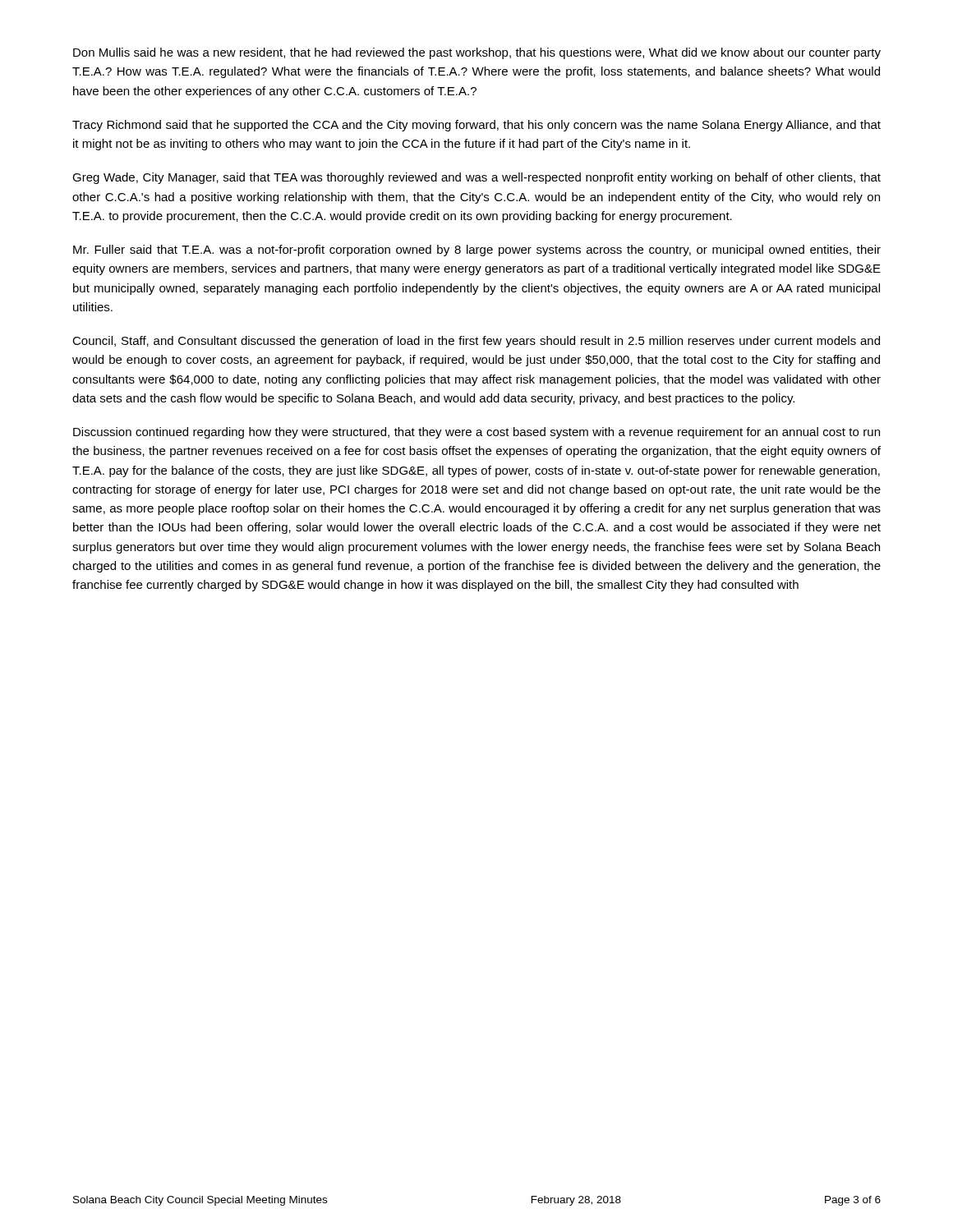The height and width of the screenshot is (1232, 953).
Task: Find the element starting "Don Mullis said he was a new"
Action: click(x=476, y=71)
